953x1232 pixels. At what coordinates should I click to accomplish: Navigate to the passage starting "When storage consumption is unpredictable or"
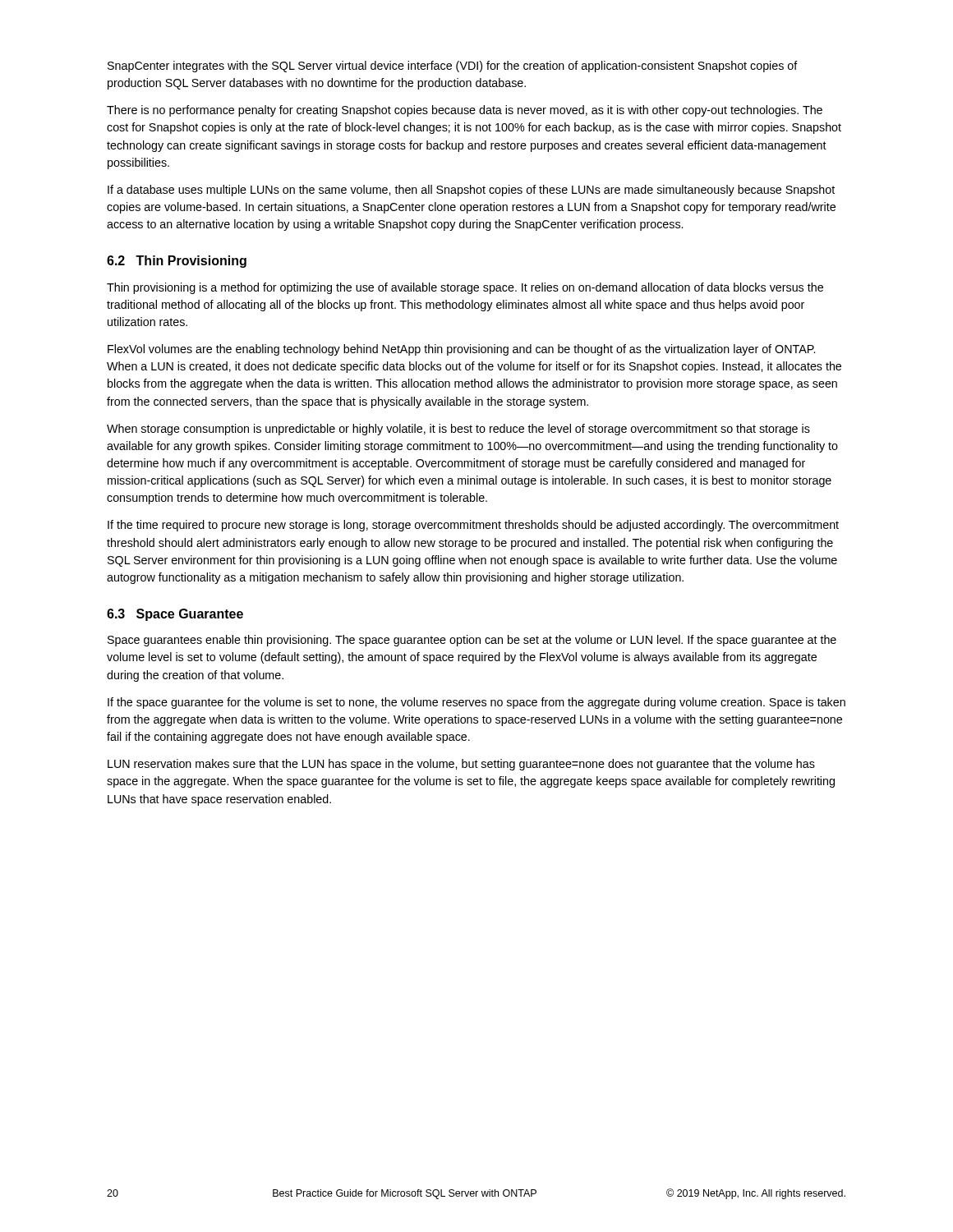[x=472, y=463]
